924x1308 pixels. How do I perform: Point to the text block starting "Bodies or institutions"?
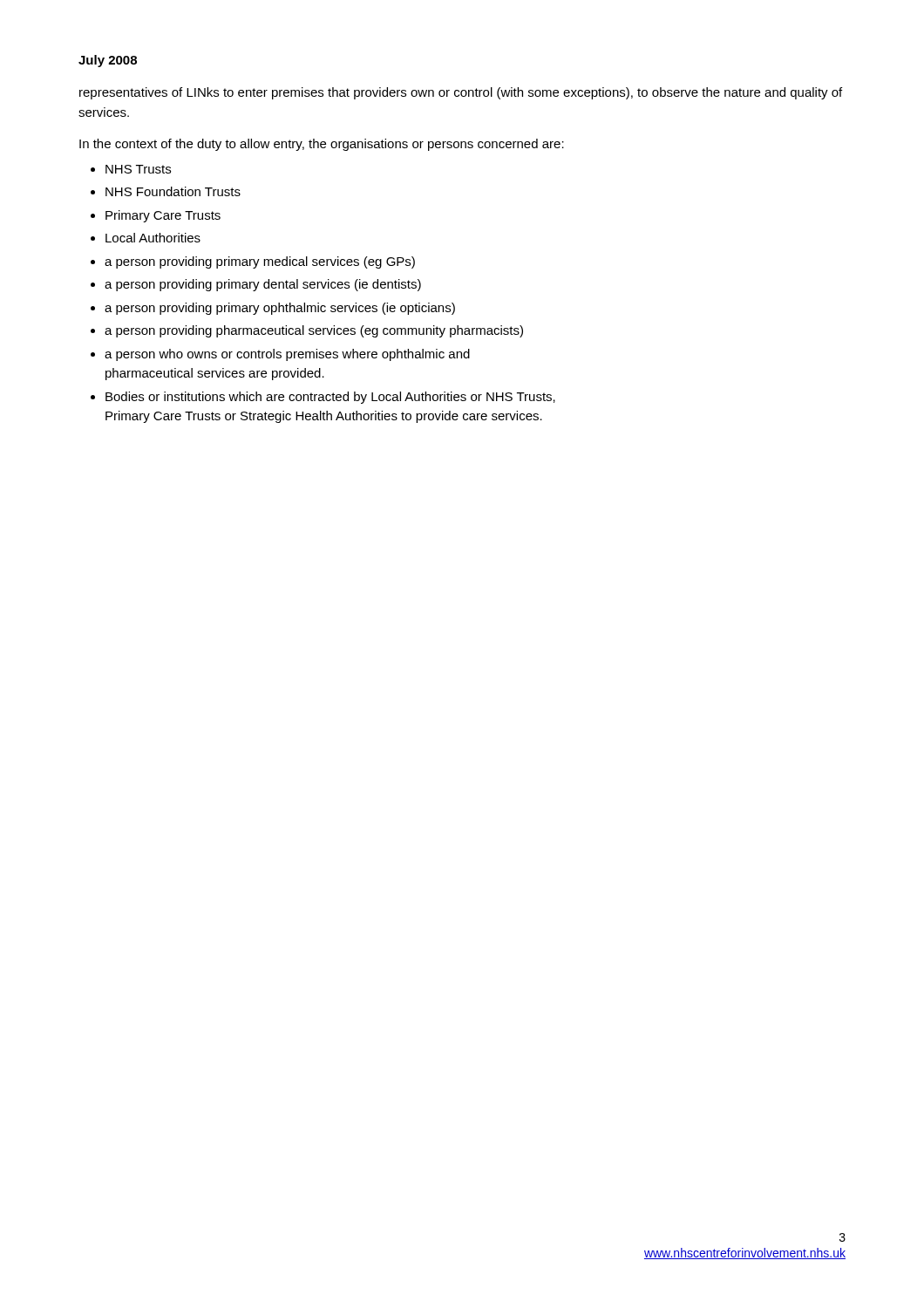coord(330,406)
